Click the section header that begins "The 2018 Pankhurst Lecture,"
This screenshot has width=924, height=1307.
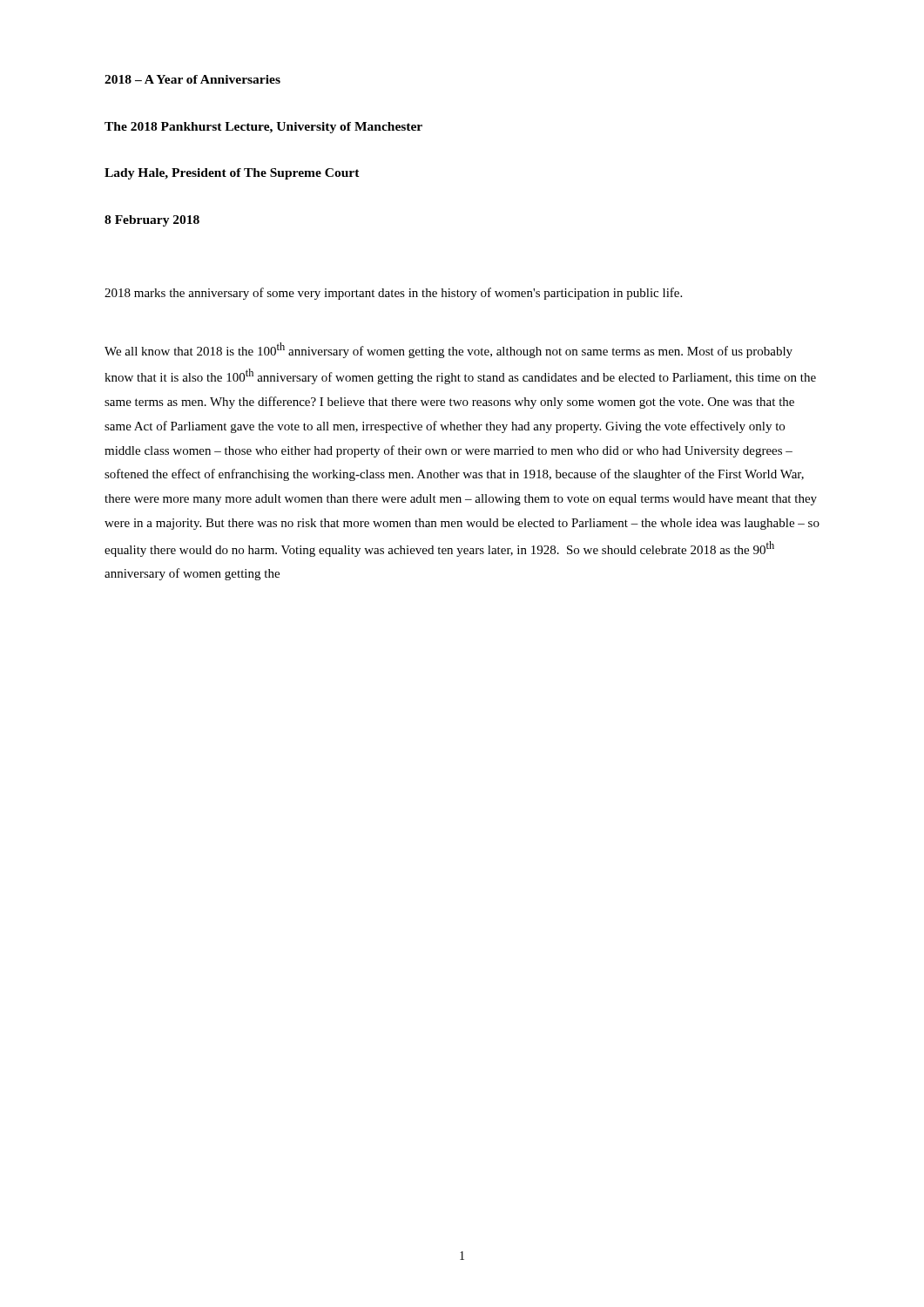[264, 126]
